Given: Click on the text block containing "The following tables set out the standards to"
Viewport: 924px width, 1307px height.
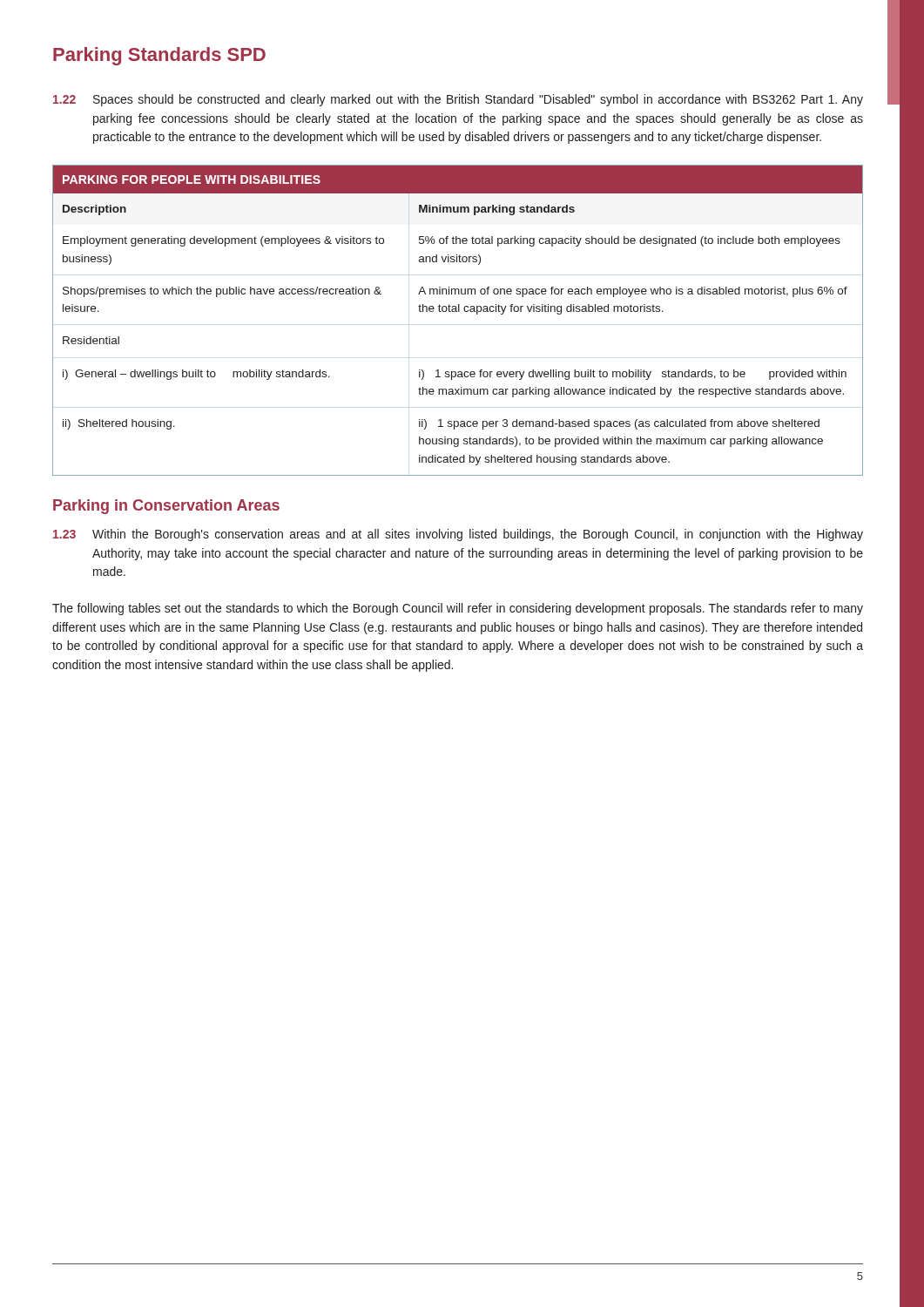Looking at the screenshot, I should (x=458, y=636).
